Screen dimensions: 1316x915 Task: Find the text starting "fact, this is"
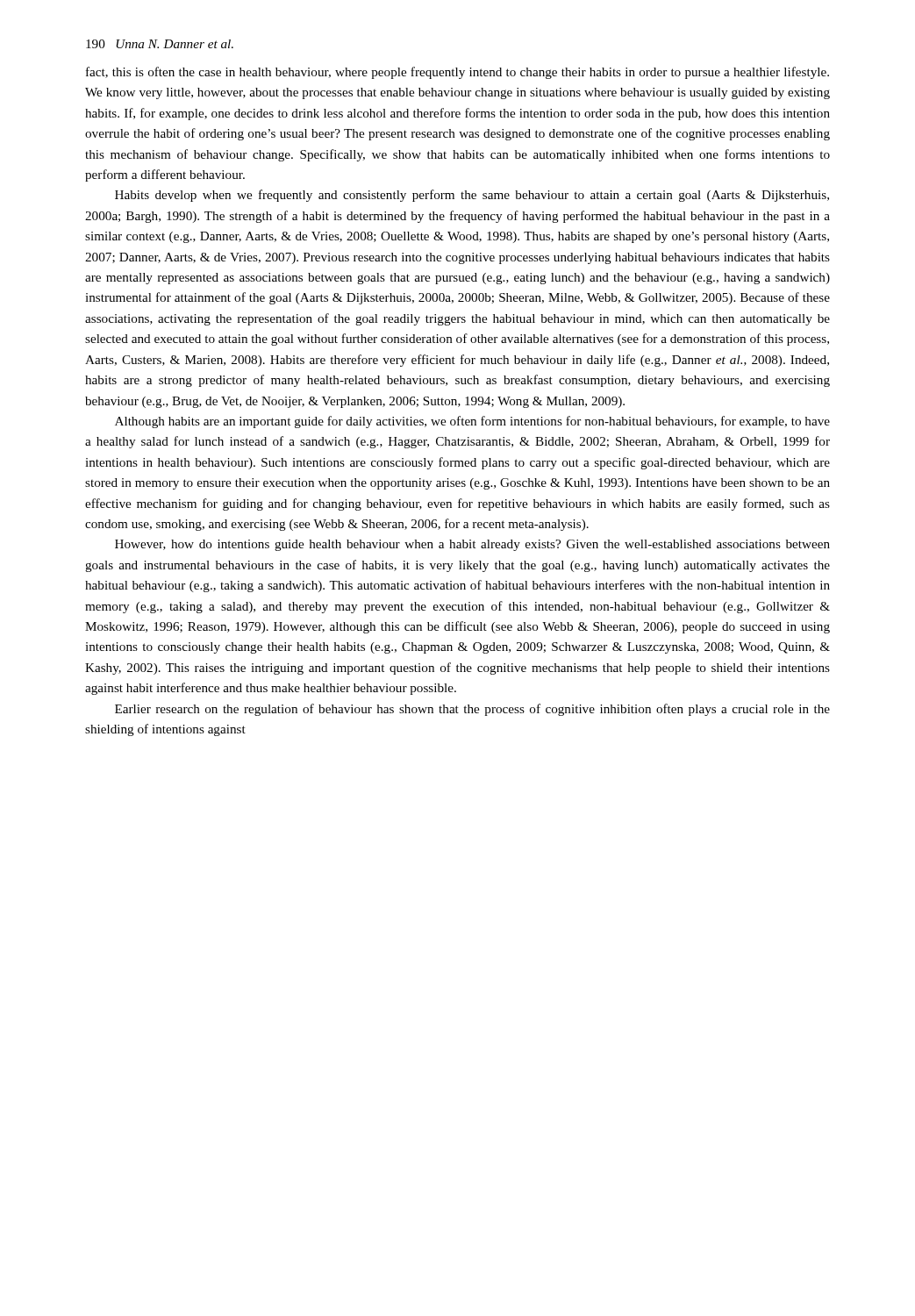[458, 123]
